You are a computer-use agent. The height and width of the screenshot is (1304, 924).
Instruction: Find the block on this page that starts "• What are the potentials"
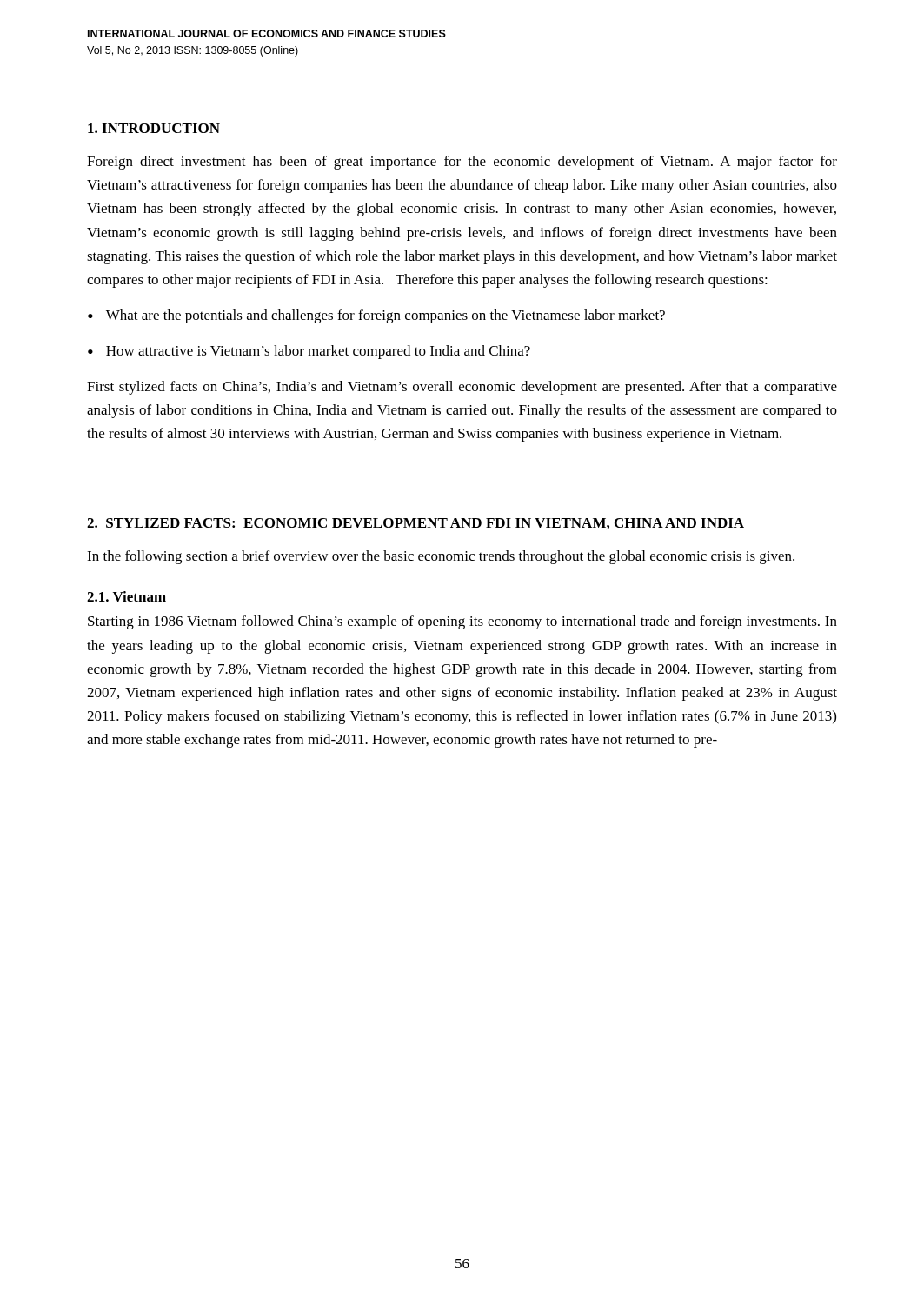click(376, 317)
